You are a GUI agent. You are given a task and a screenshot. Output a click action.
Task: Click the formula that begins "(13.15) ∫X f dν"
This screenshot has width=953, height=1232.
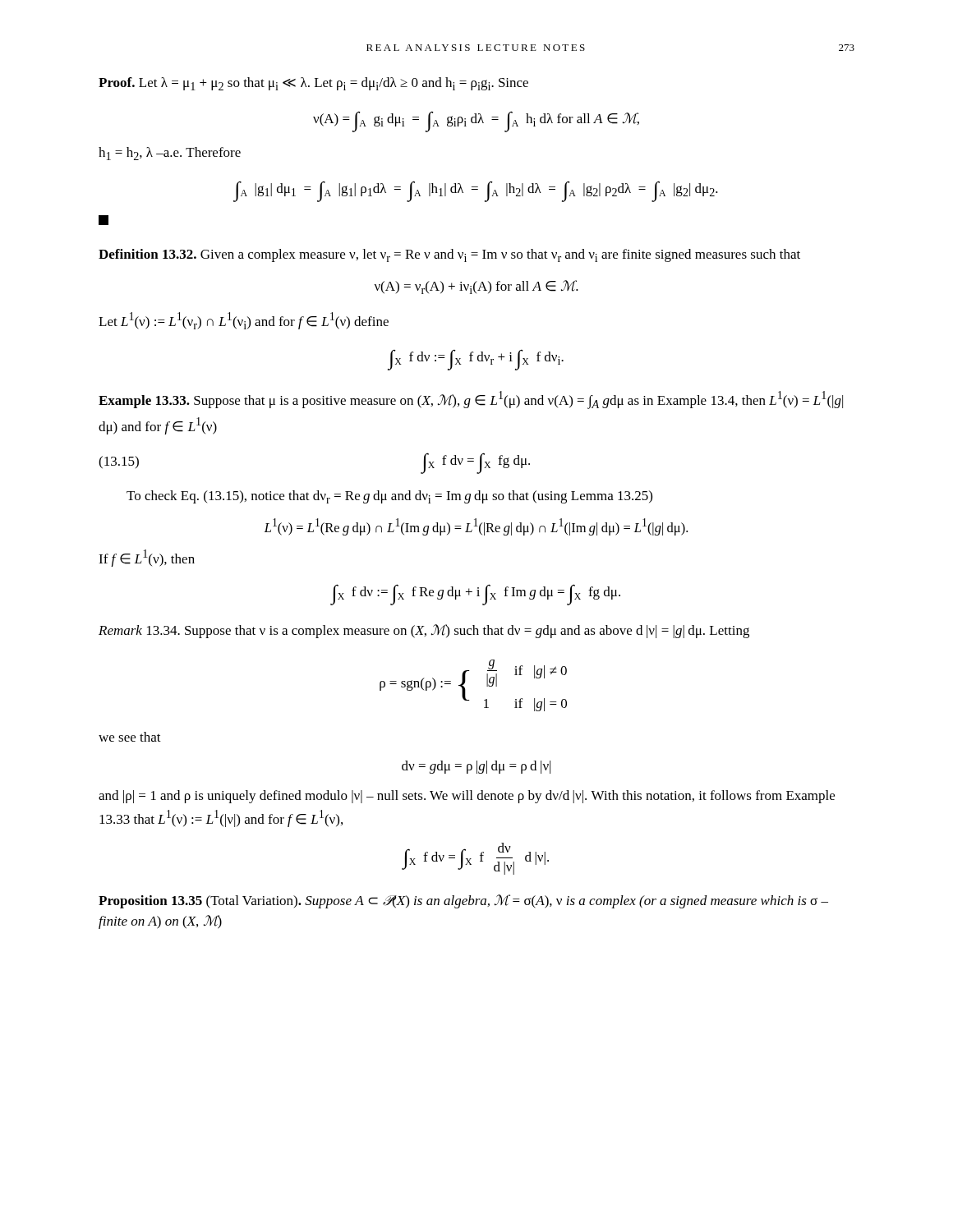(476, 461)
